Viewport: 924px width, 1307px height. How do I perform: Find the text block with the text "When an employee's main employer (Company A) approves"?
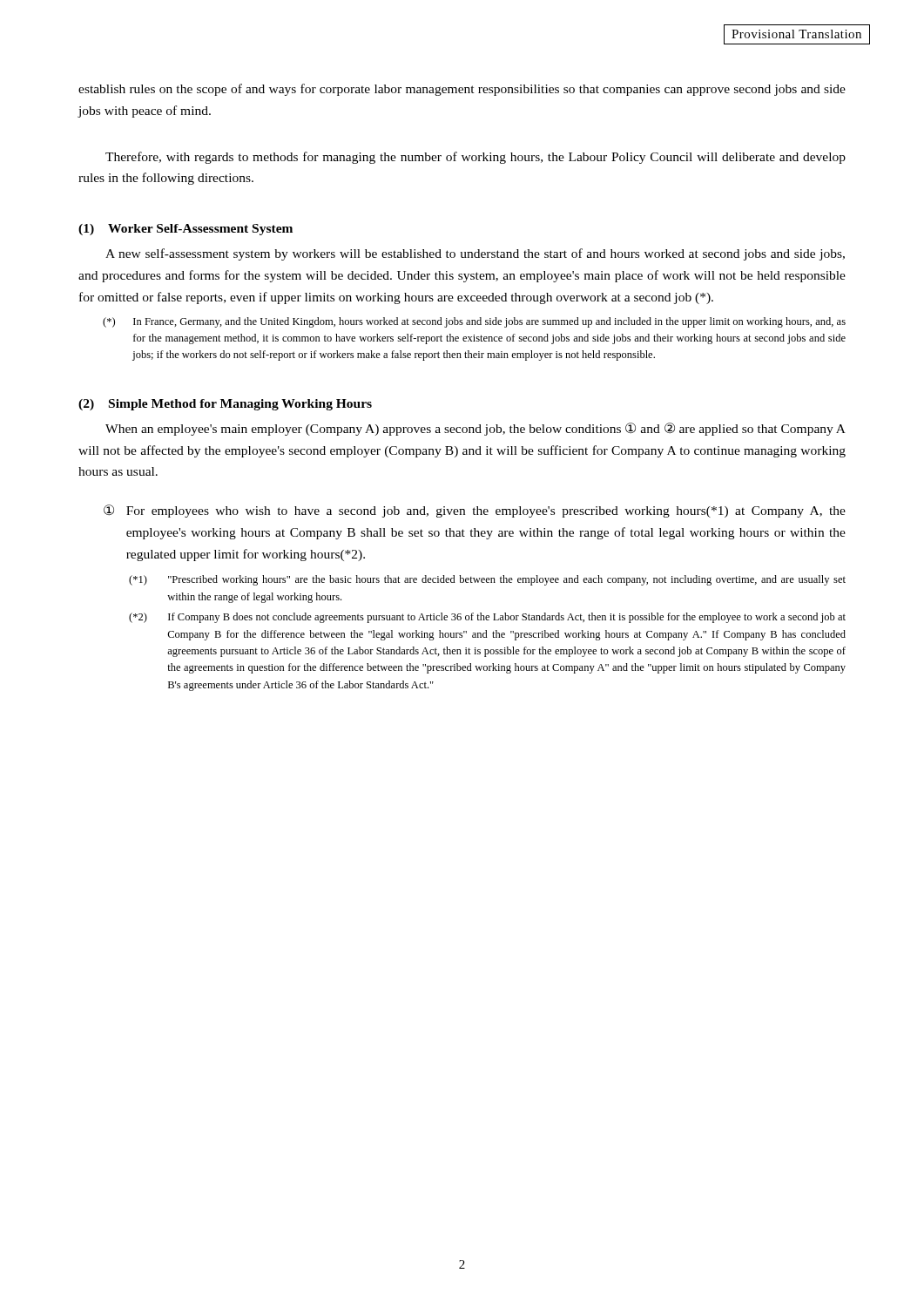tap(462, 450)
